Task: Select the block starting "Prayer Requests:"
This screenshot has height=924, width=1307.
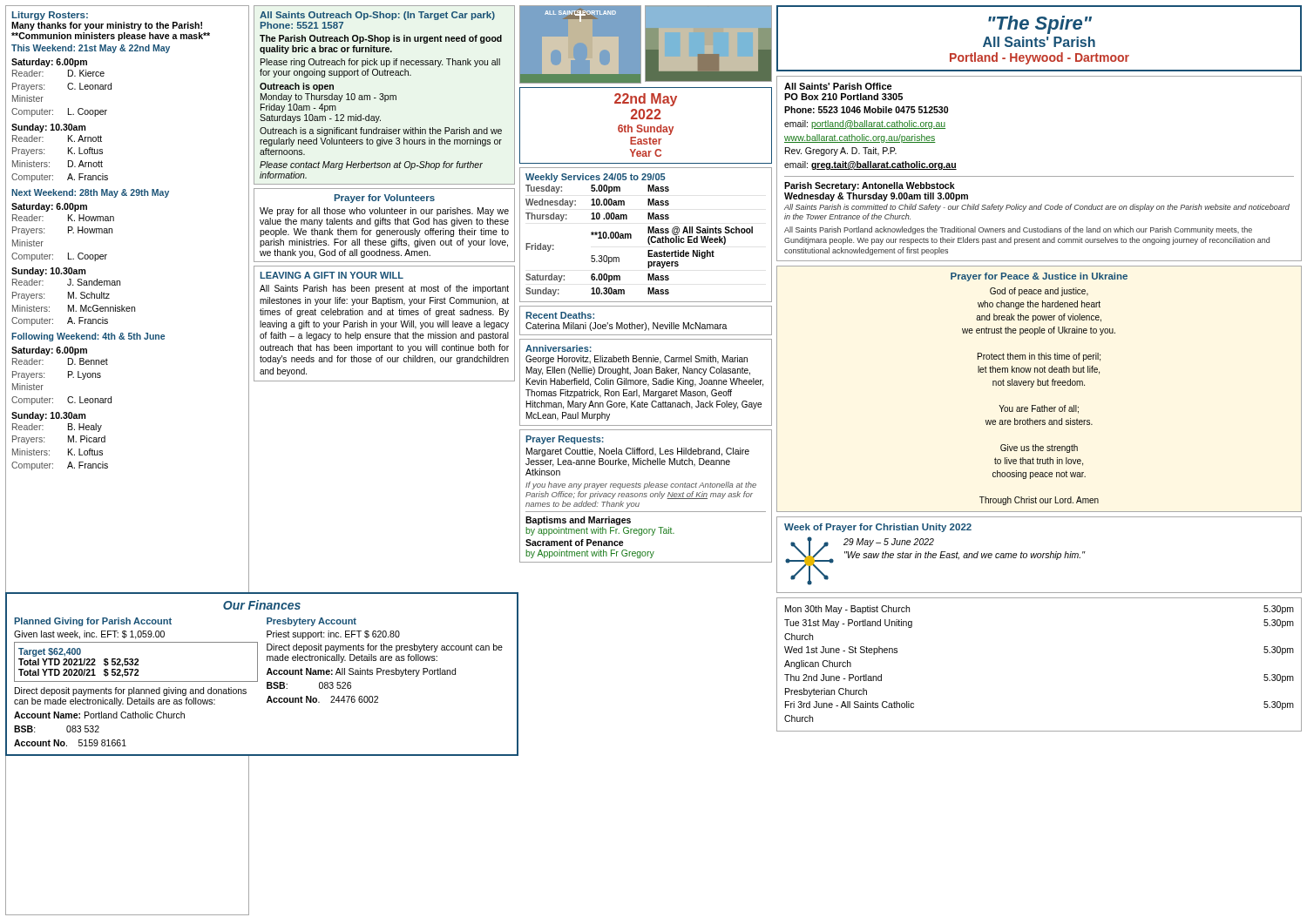Action: 565,439
